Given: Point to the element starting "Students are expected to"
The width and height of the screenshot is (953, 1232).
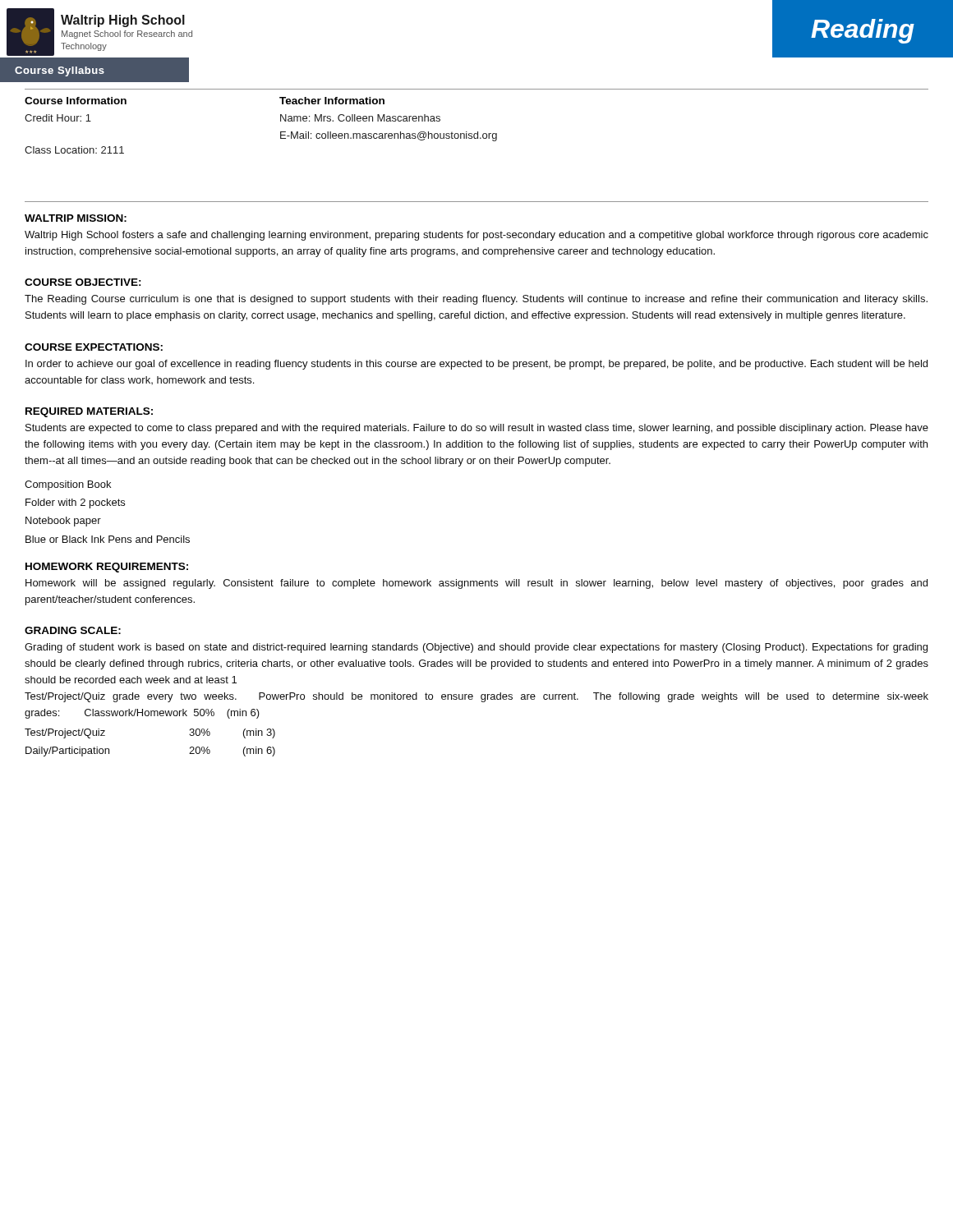Looking at the screenshot, I should [x=476, y=444].
